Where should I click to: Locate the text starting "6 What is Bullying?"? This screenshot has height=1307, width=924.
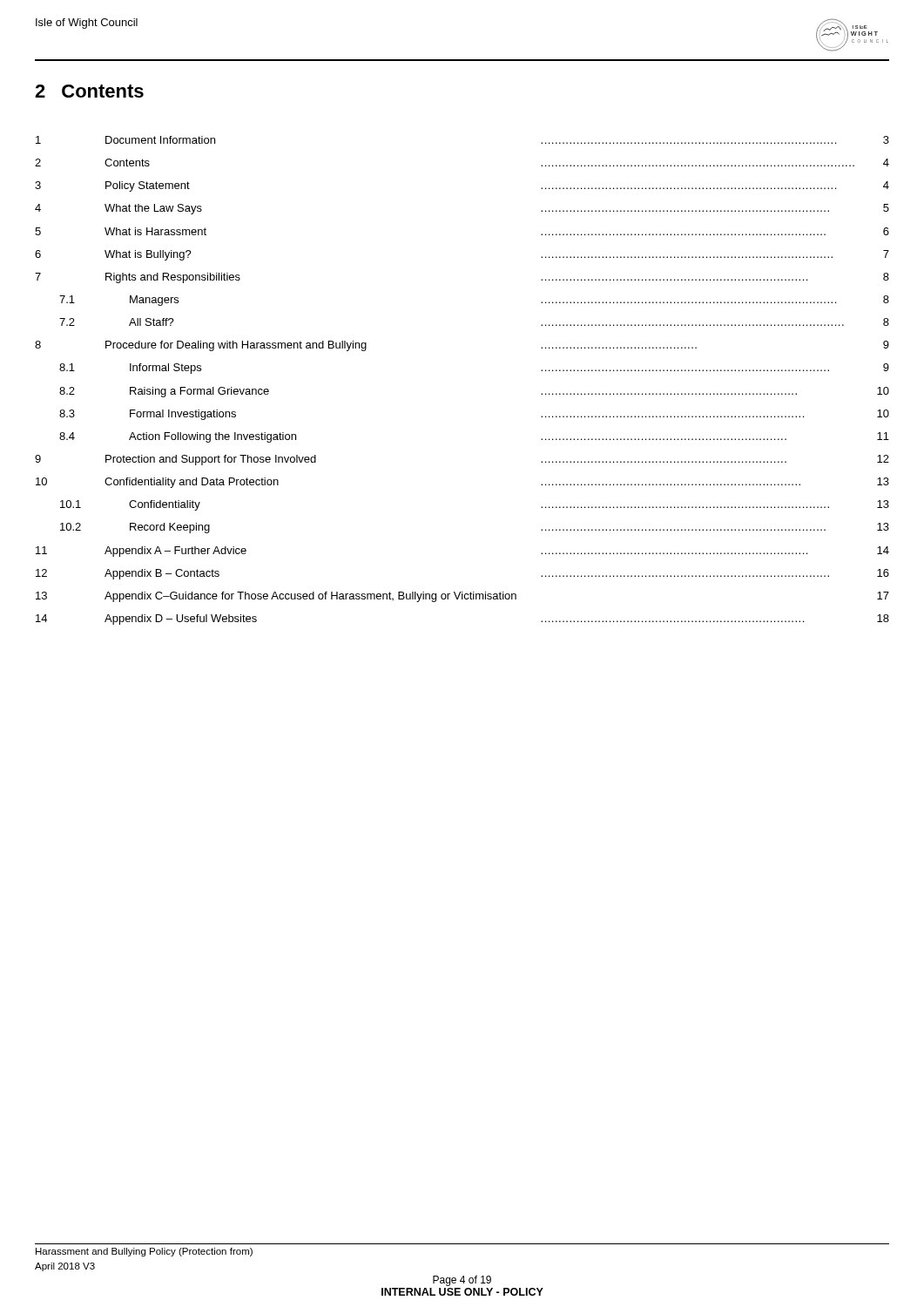pyautogui.click(x=37, y=254)
